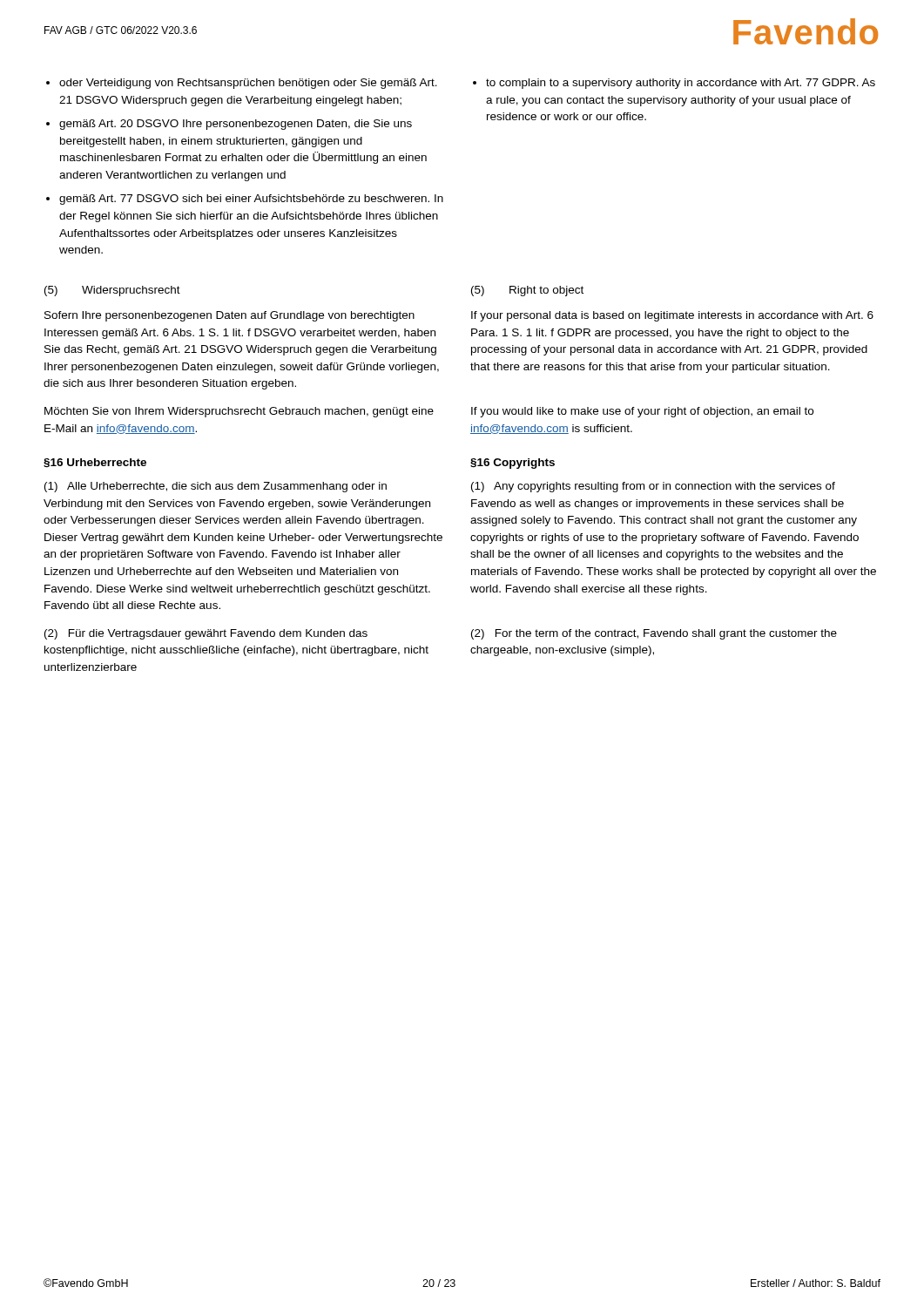Select the text block that reads "(5) Right to"
Image resolution: width=924 pixels, height=1307 pixels.
coord(527,290)
